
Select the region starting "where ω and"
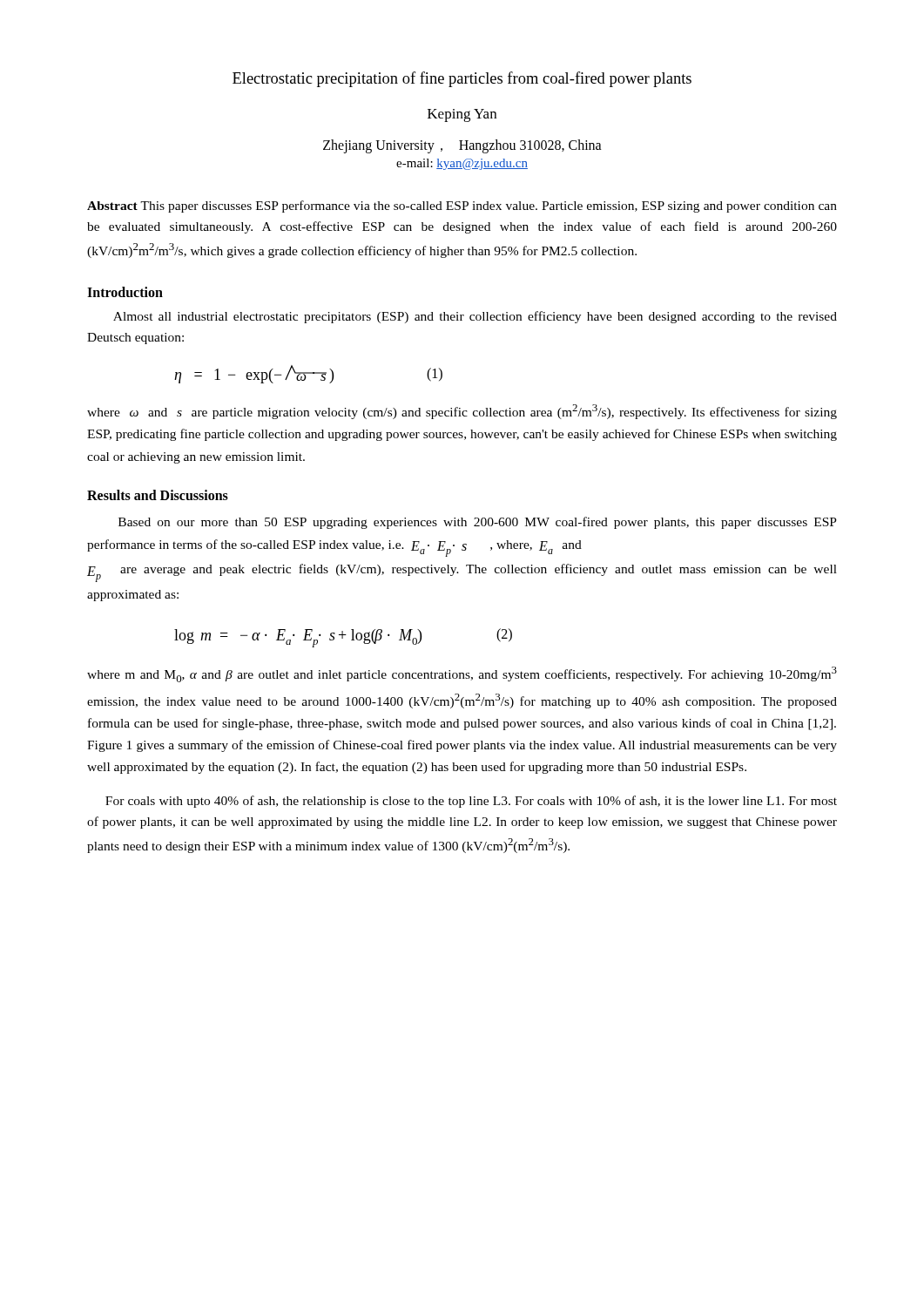click(462, 432)
